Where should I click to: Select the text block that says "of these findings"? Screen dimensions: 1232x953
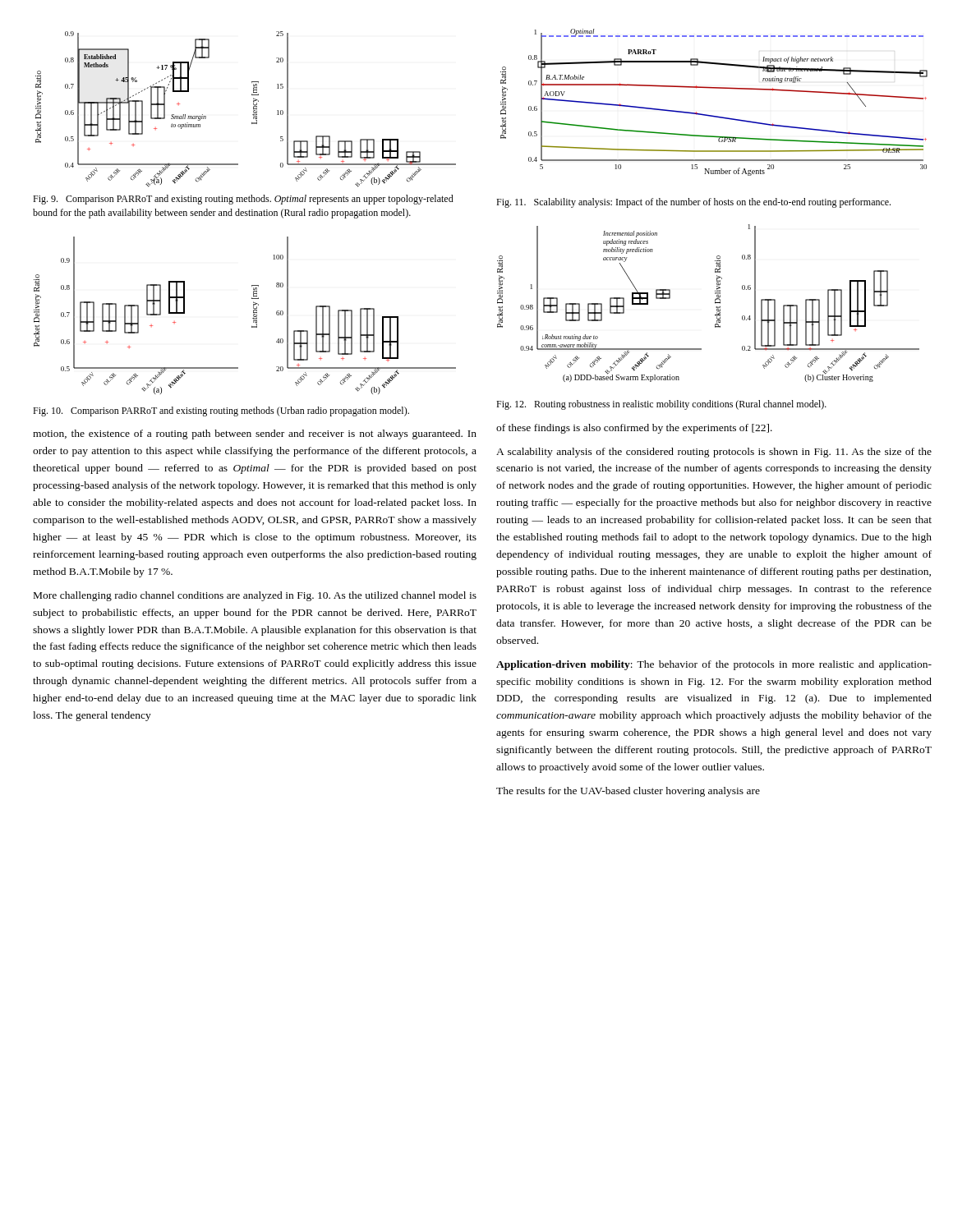tap(634, 427)
